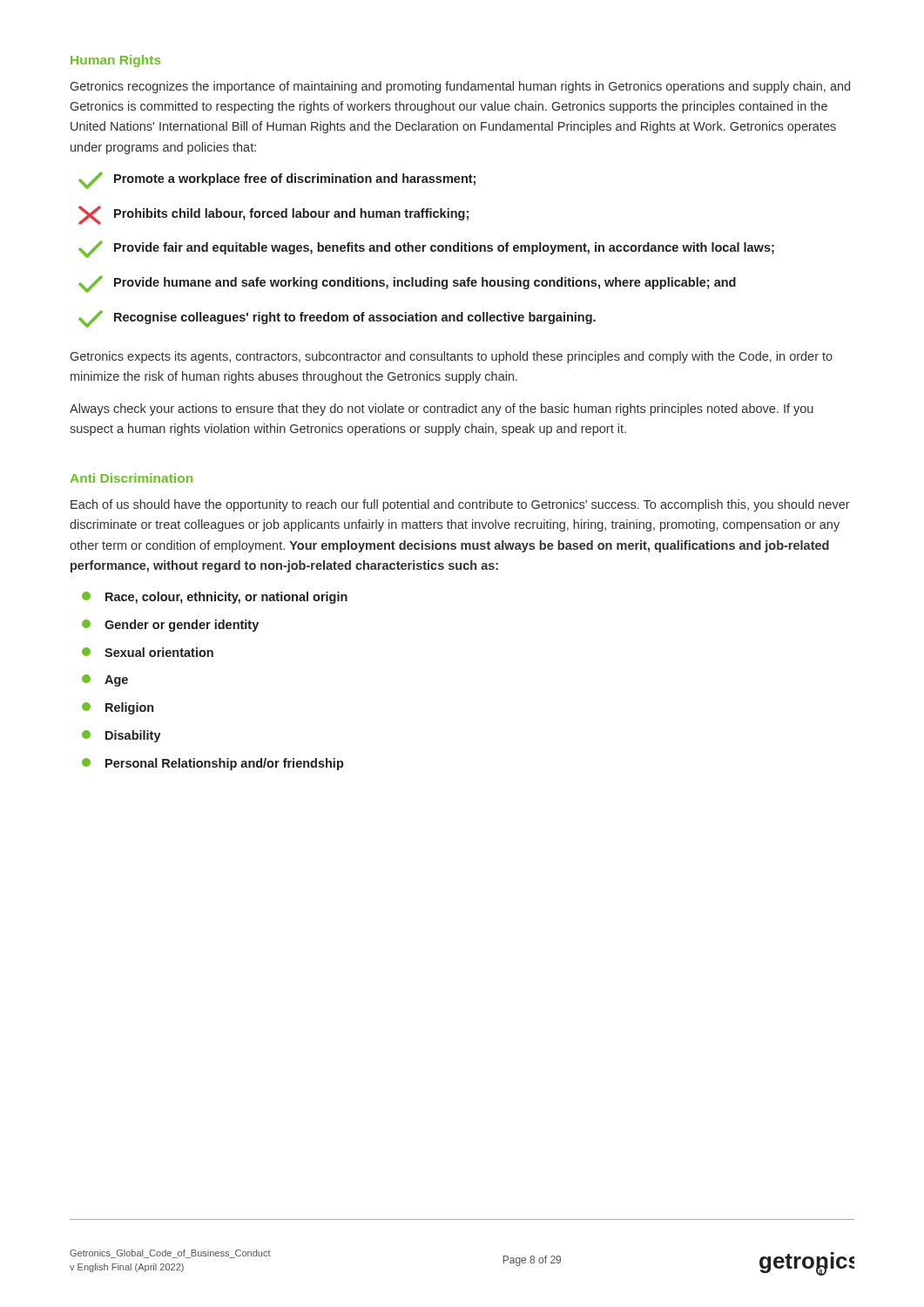Locate the list item with the text "Sexual orientation"
Image resolution: width=924 pixels, height=1307 pixels.
148,653
